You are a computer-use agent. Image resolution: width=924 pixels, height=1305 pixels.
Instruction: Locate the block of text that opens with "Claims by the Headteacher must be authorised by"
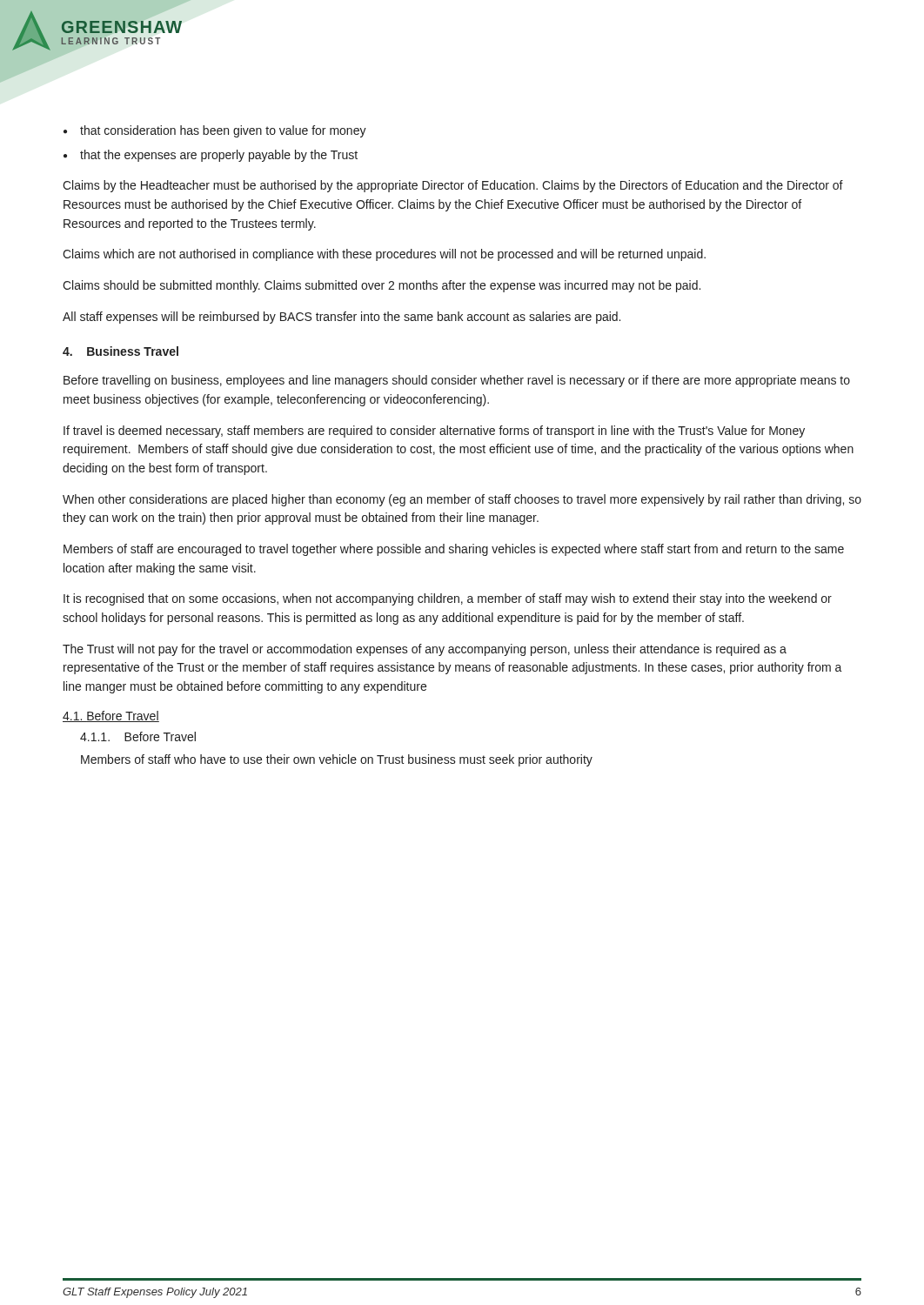pos(462,205)
